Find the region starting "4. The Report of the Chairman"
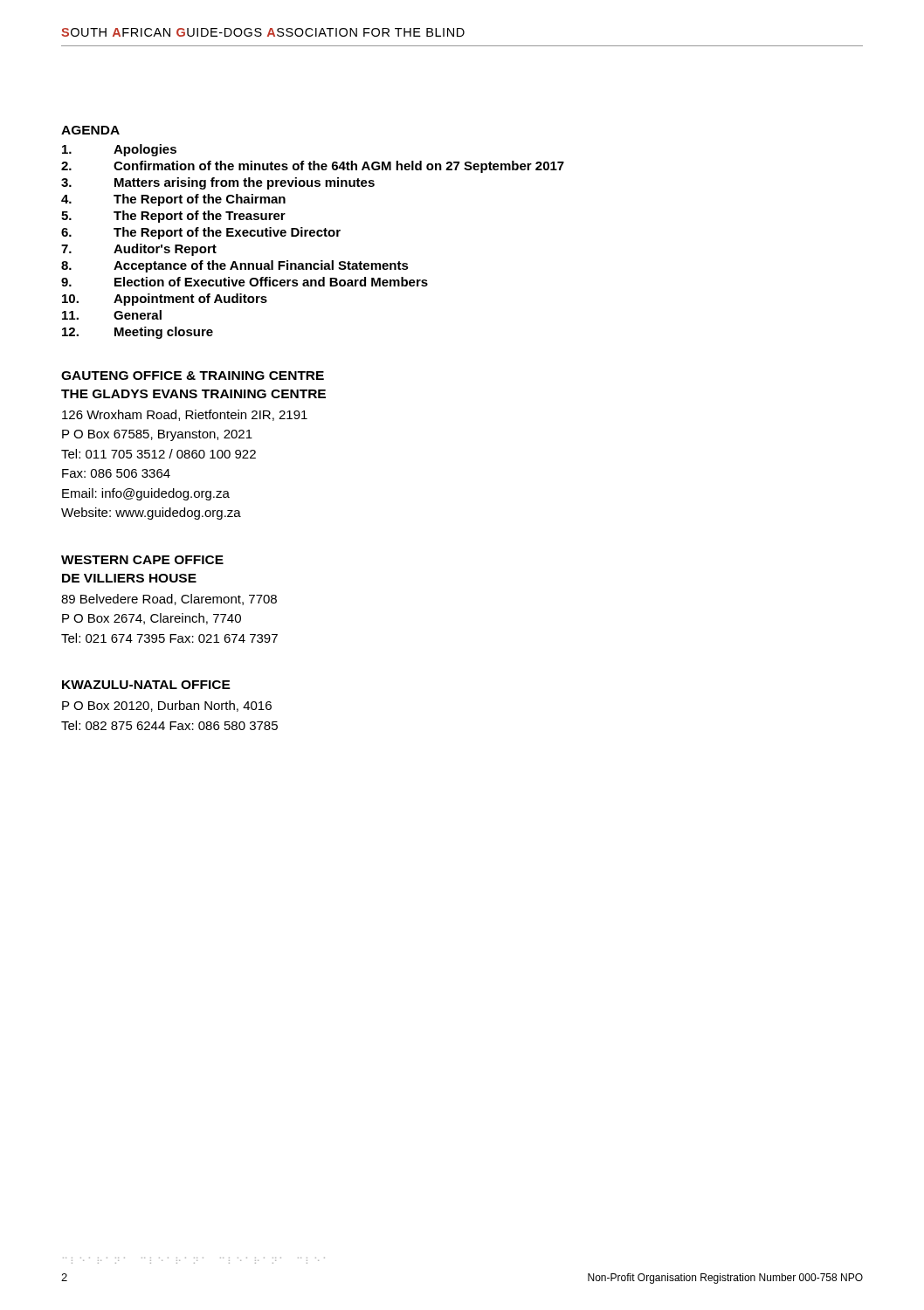This screenshot has height=1310, width=924. (174, 199)
